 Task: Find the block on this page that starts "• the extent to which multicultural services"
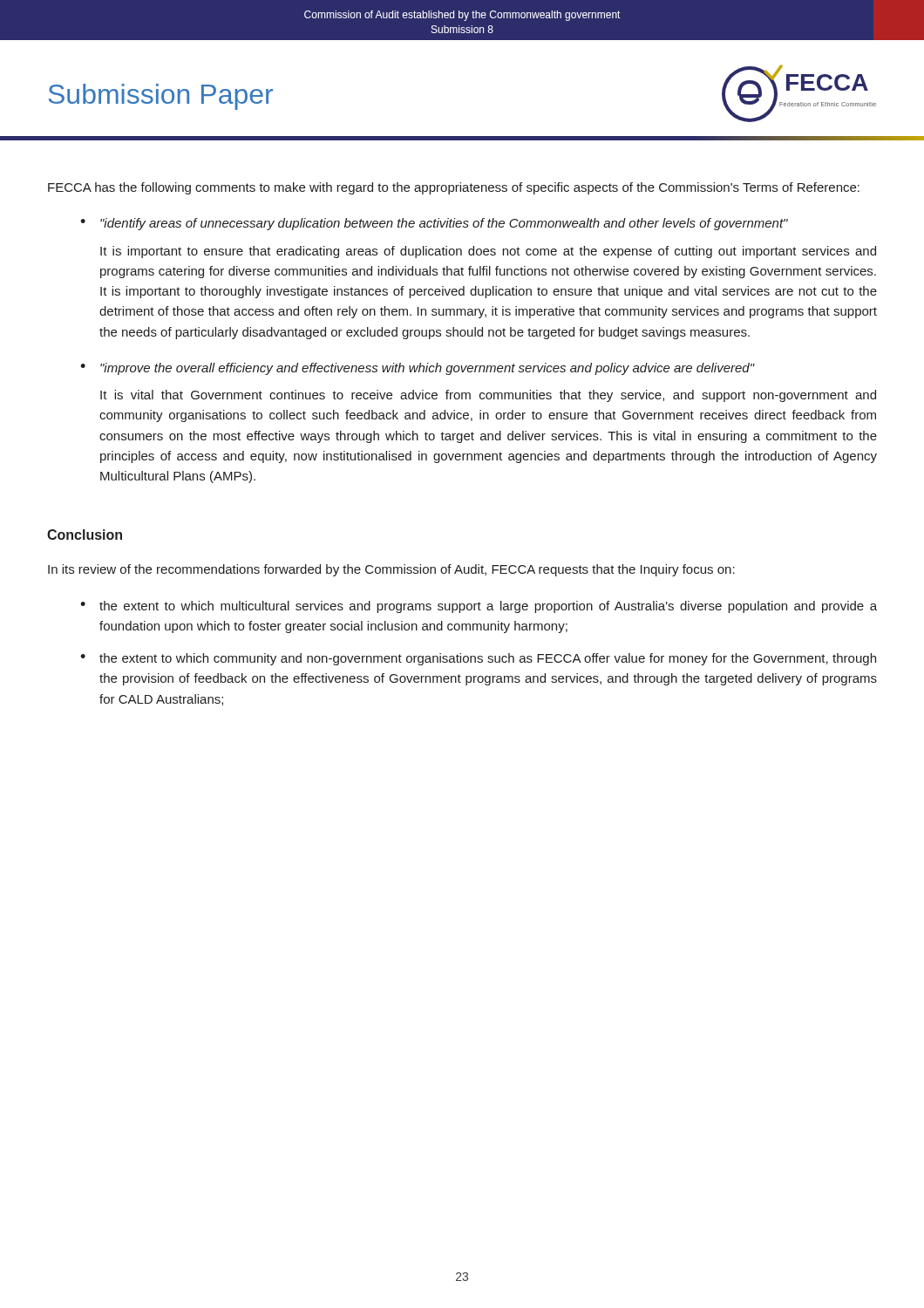[x=479, y=615]
